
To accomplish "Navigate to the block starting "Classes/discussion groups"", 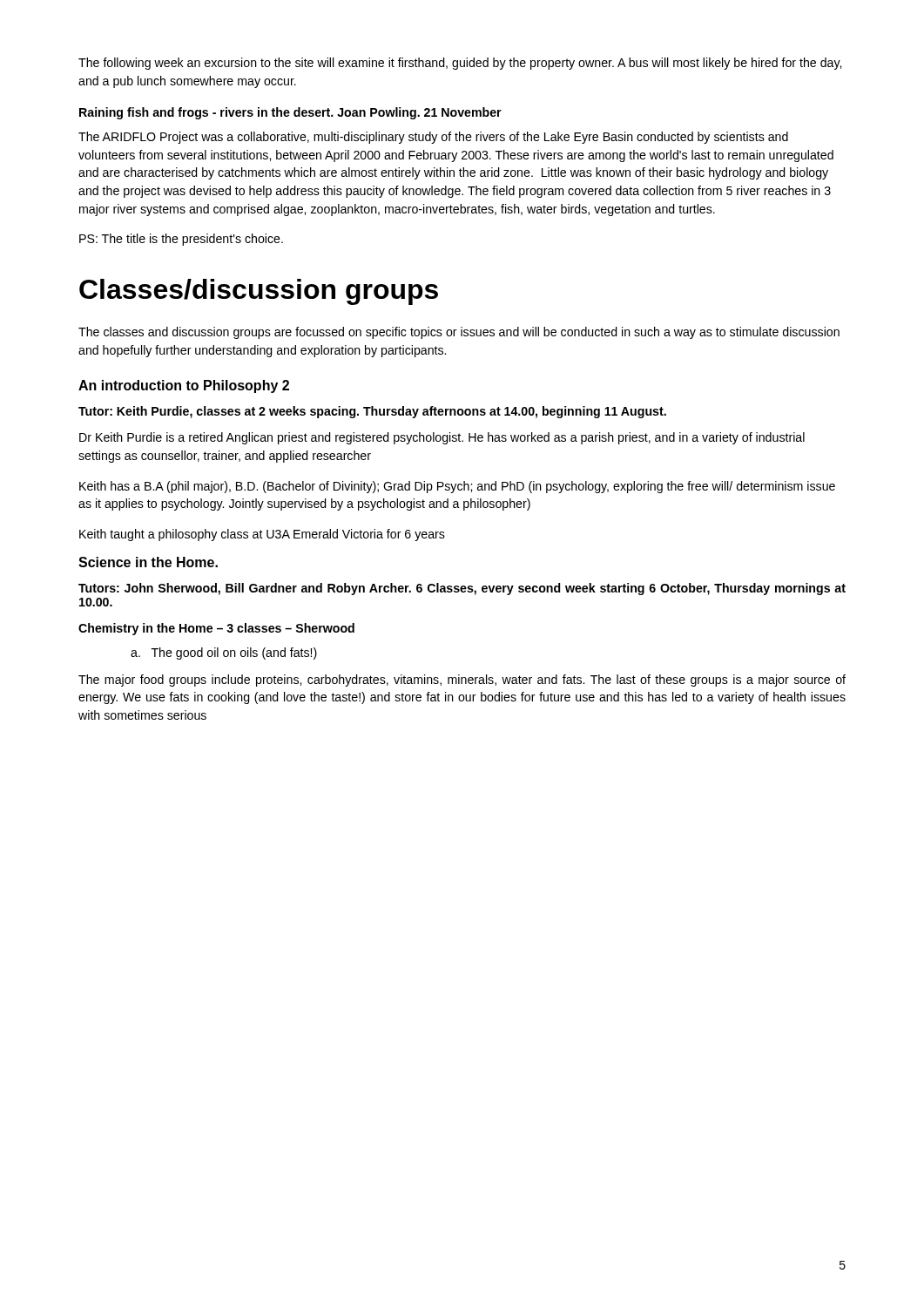I will [259, 289].
